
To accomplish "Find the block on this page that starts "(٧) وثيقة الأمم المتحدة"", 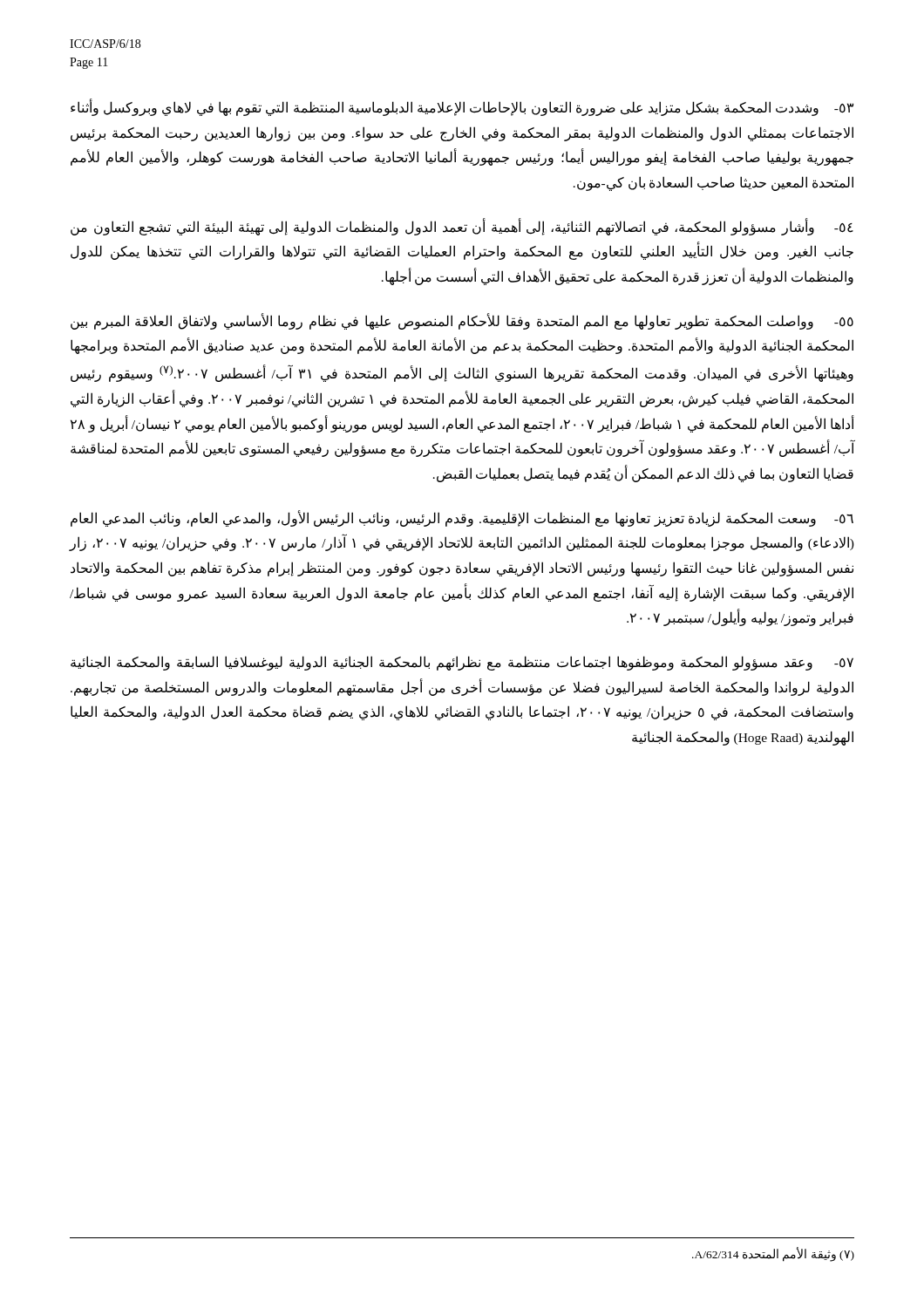I will [x=773, y=1255].
